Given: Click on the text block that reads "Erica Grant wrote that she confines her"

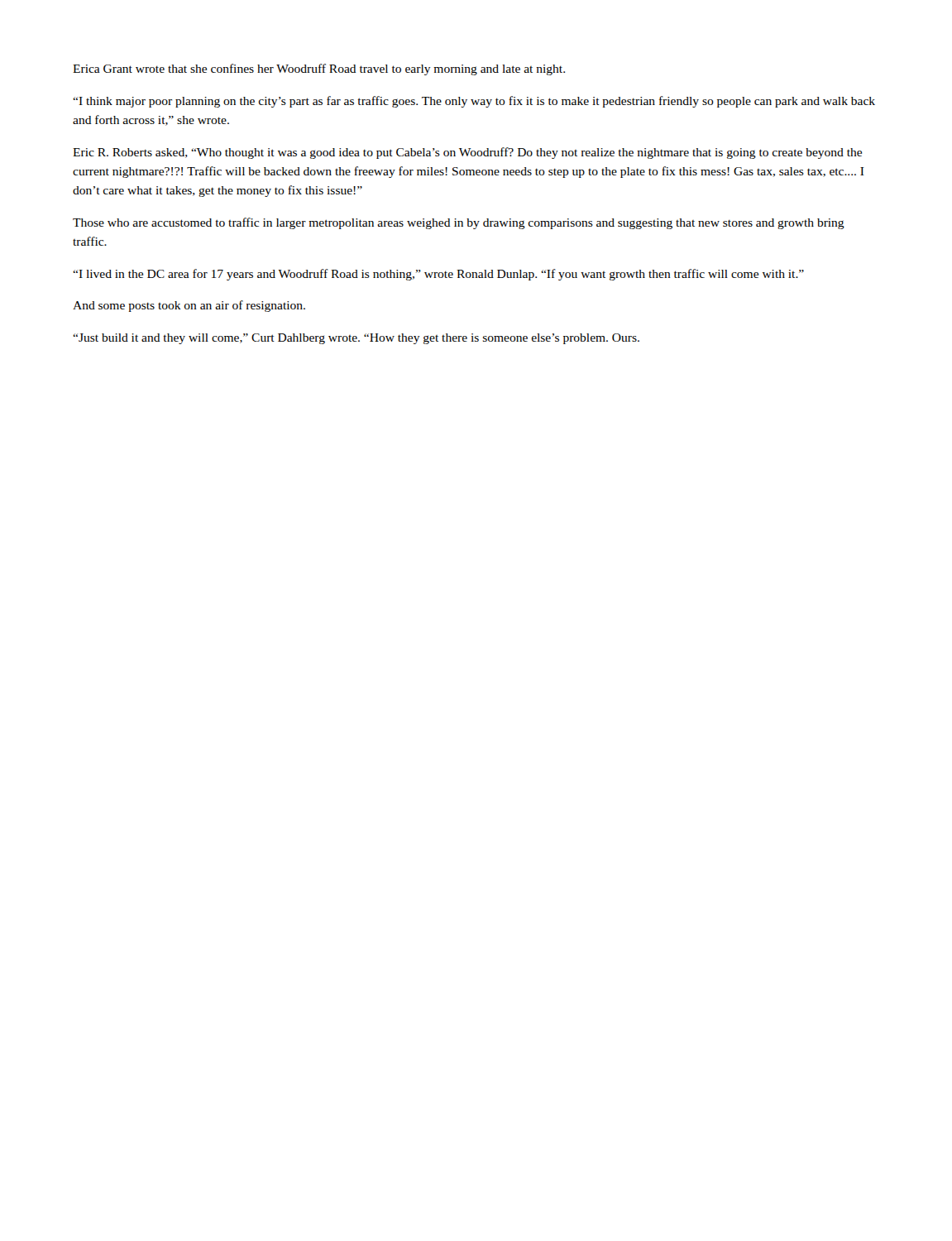Looking at the screenshot, I should click(x=319, y=68).
